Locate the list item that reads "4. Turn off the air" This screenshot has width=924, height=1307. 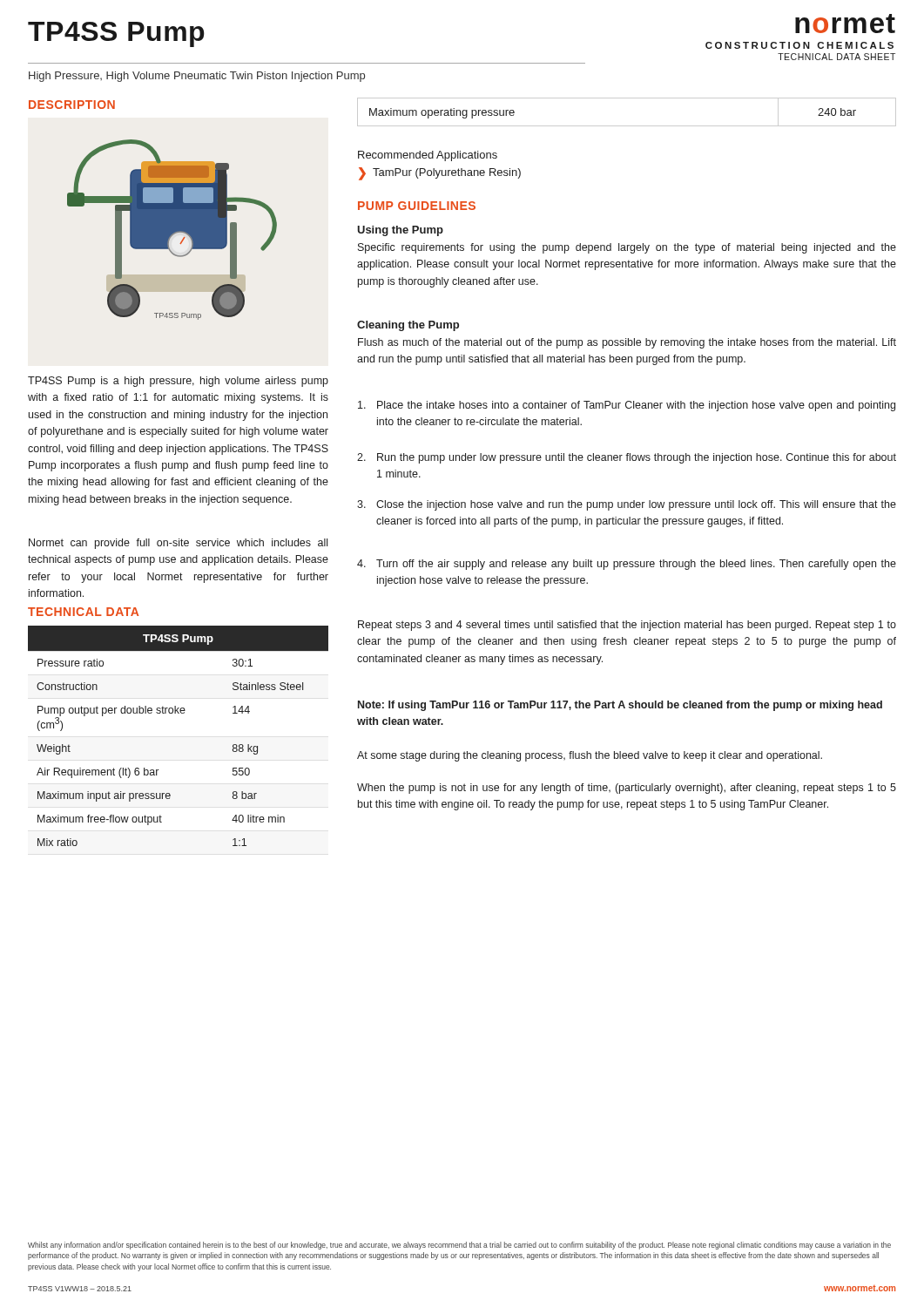627,573
